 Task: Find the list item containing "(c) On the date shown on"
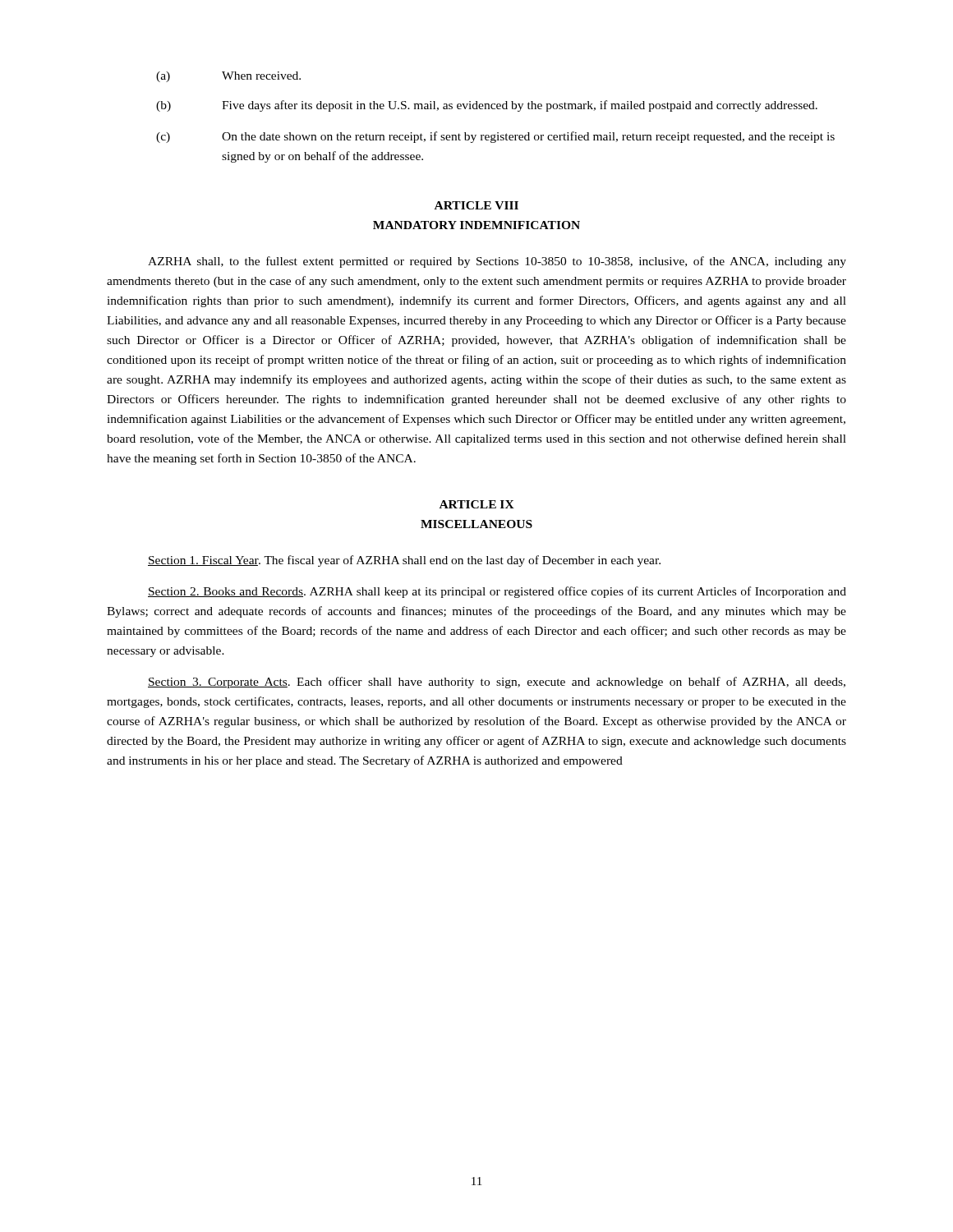(476, 146)
